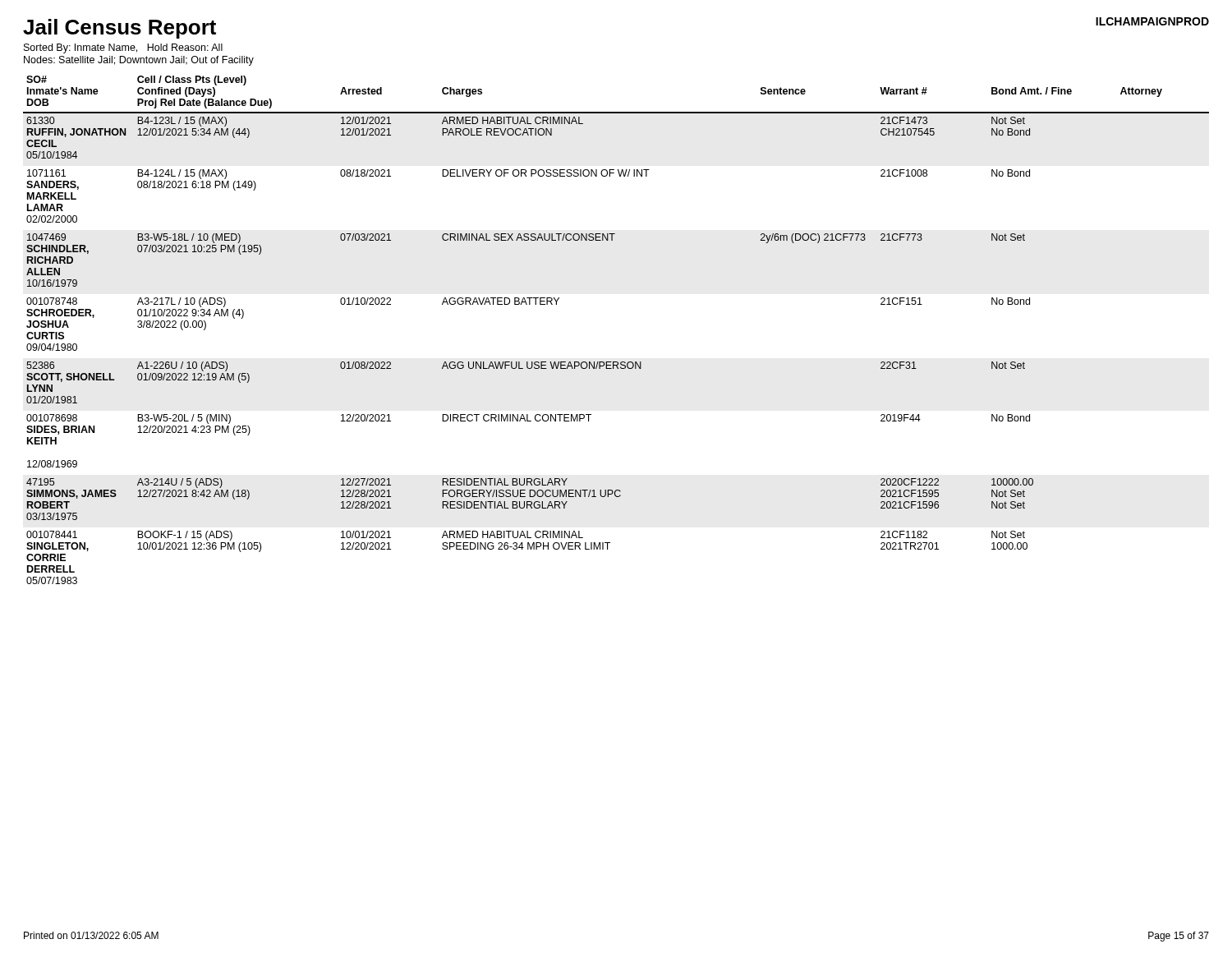Select the text block that reads "Nodes: Satellite Jail; Downtown"
Viewport: 1232px width, 953px height.
138,60
